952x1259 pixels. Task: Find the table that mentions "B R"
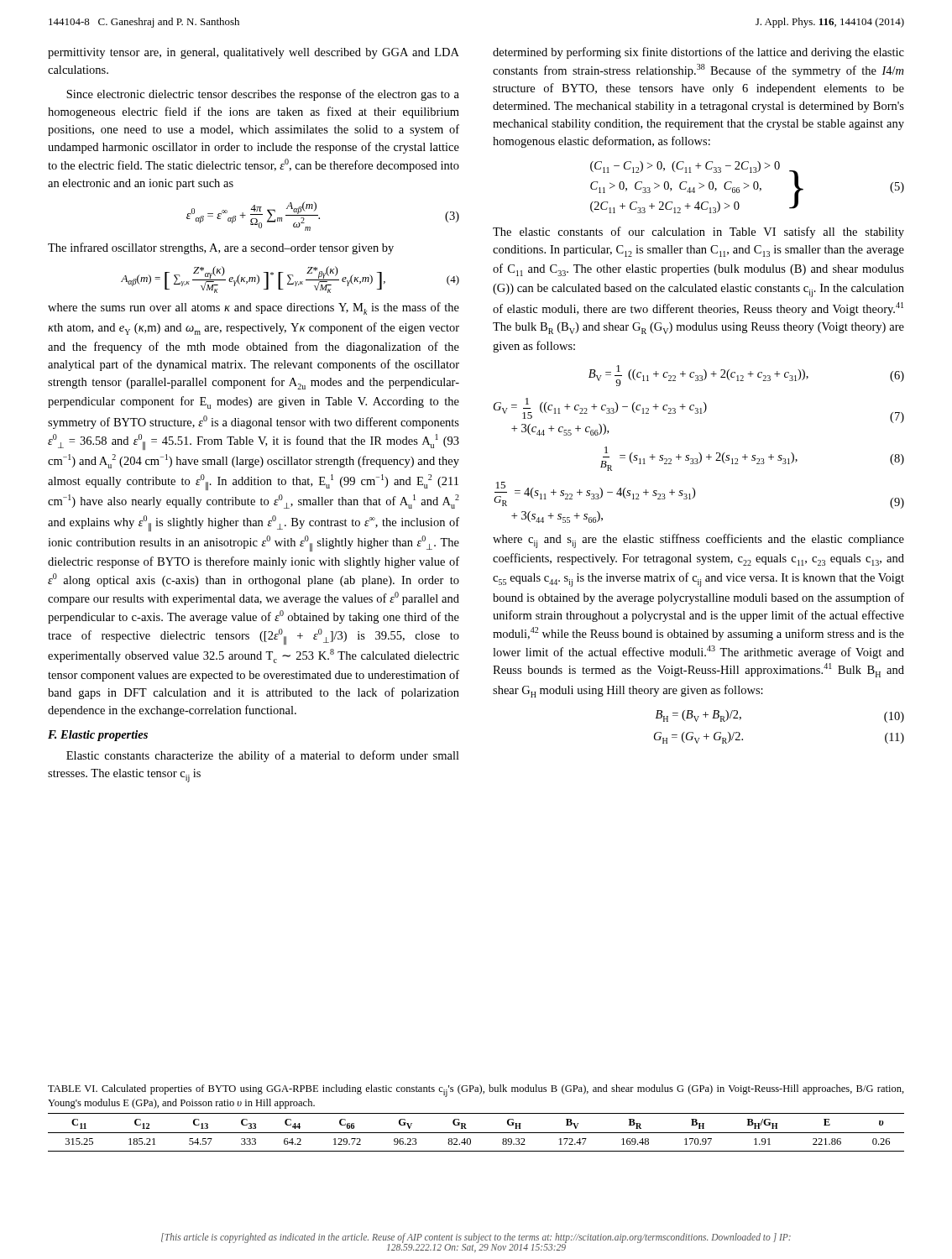pos(476,1132)
